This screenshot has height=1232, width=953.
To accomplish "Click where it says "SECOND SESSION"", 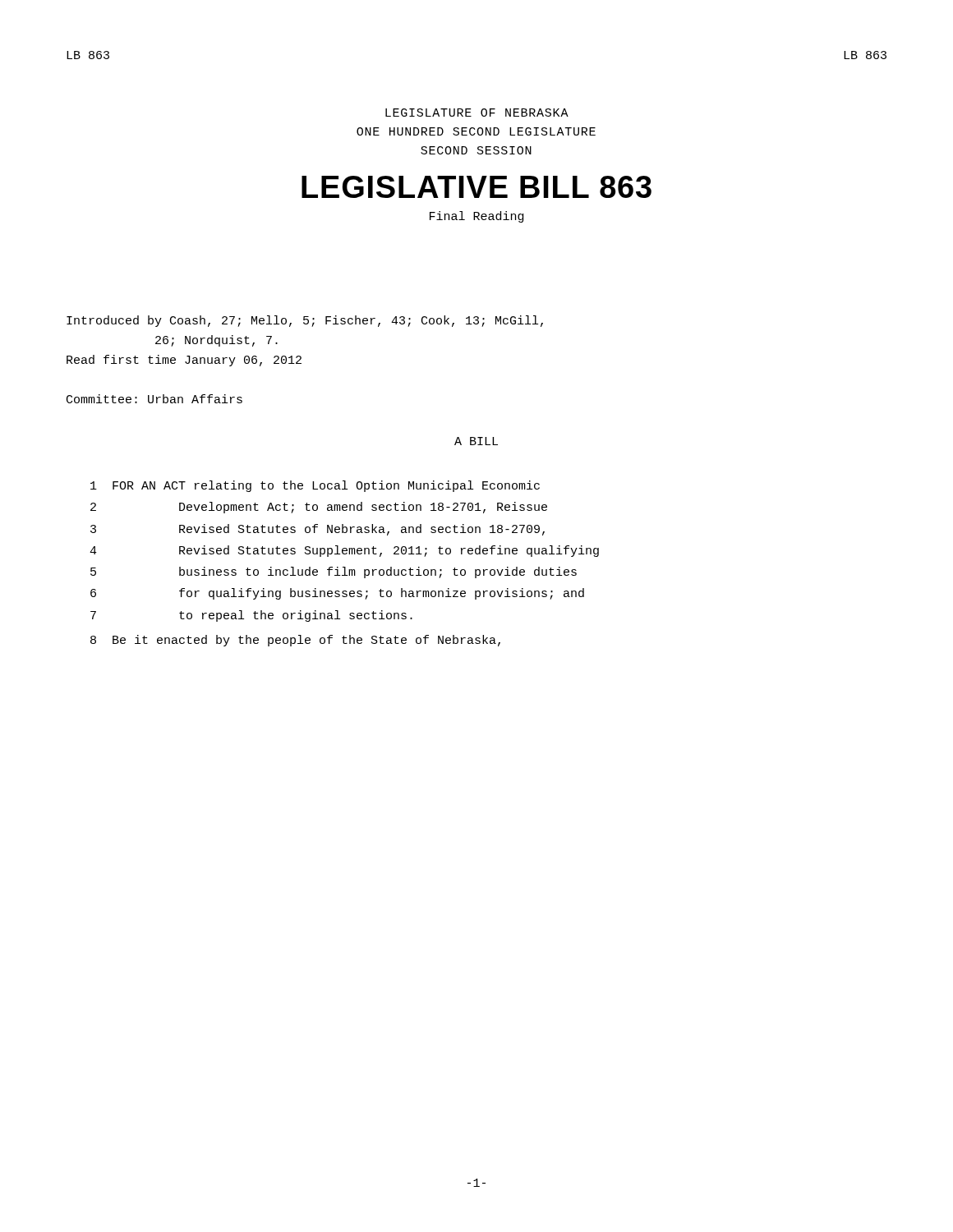I will coord(476,152).
